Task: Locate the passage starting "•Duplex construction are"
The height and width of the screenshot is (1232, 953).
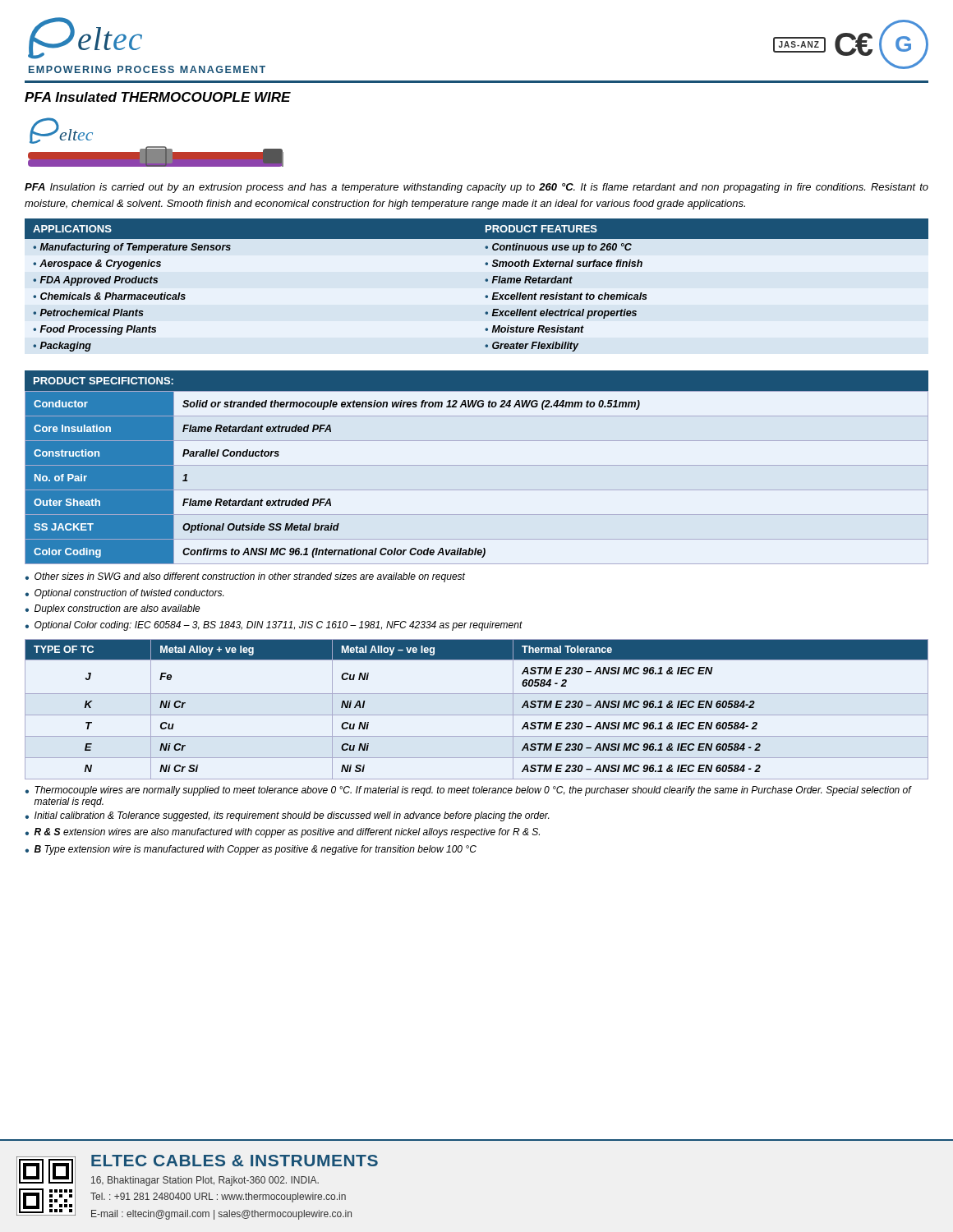Action: coord(112,610)
